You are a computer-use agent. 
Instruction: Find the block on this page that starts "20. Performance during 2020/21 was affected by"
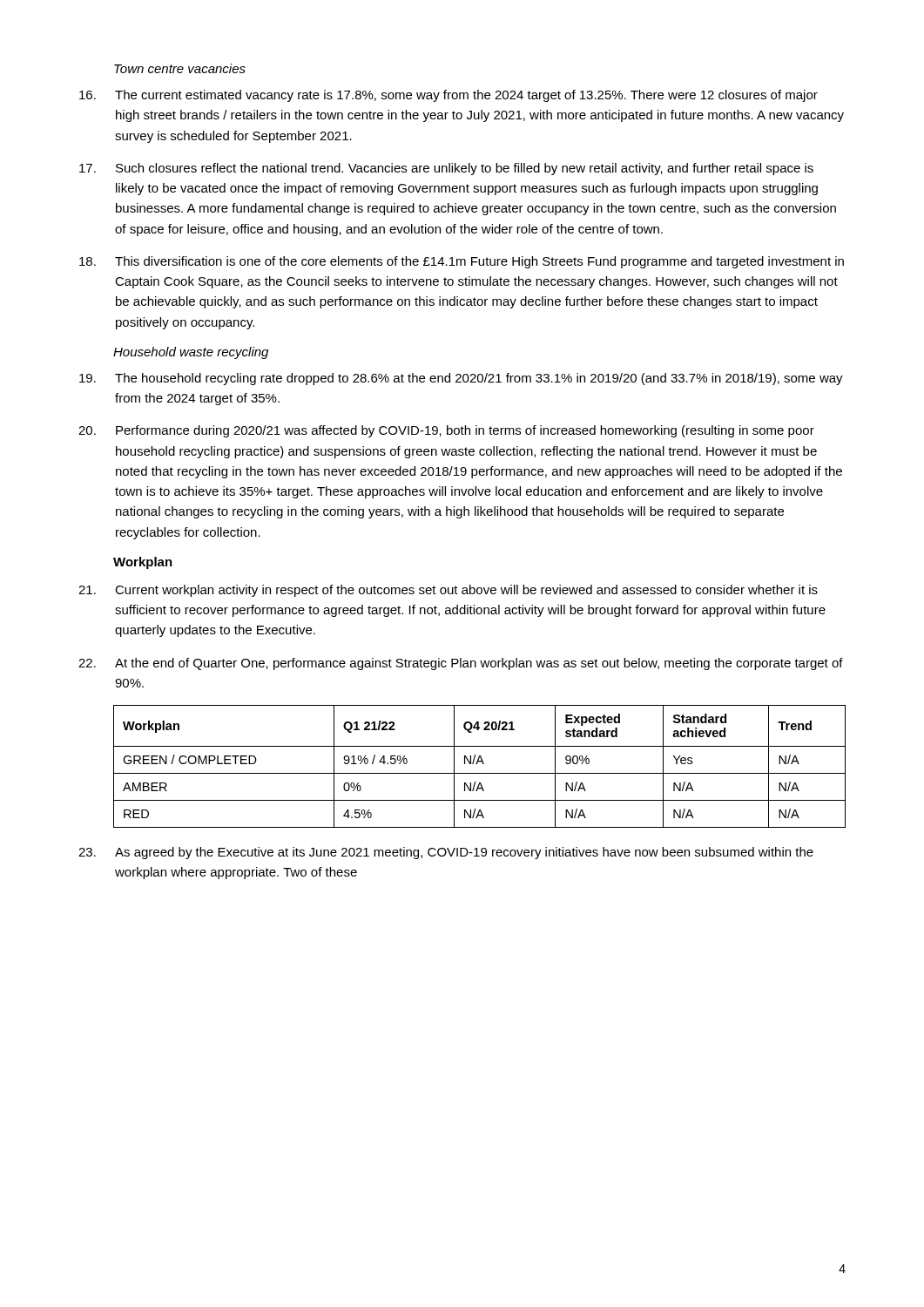(462, 481)
